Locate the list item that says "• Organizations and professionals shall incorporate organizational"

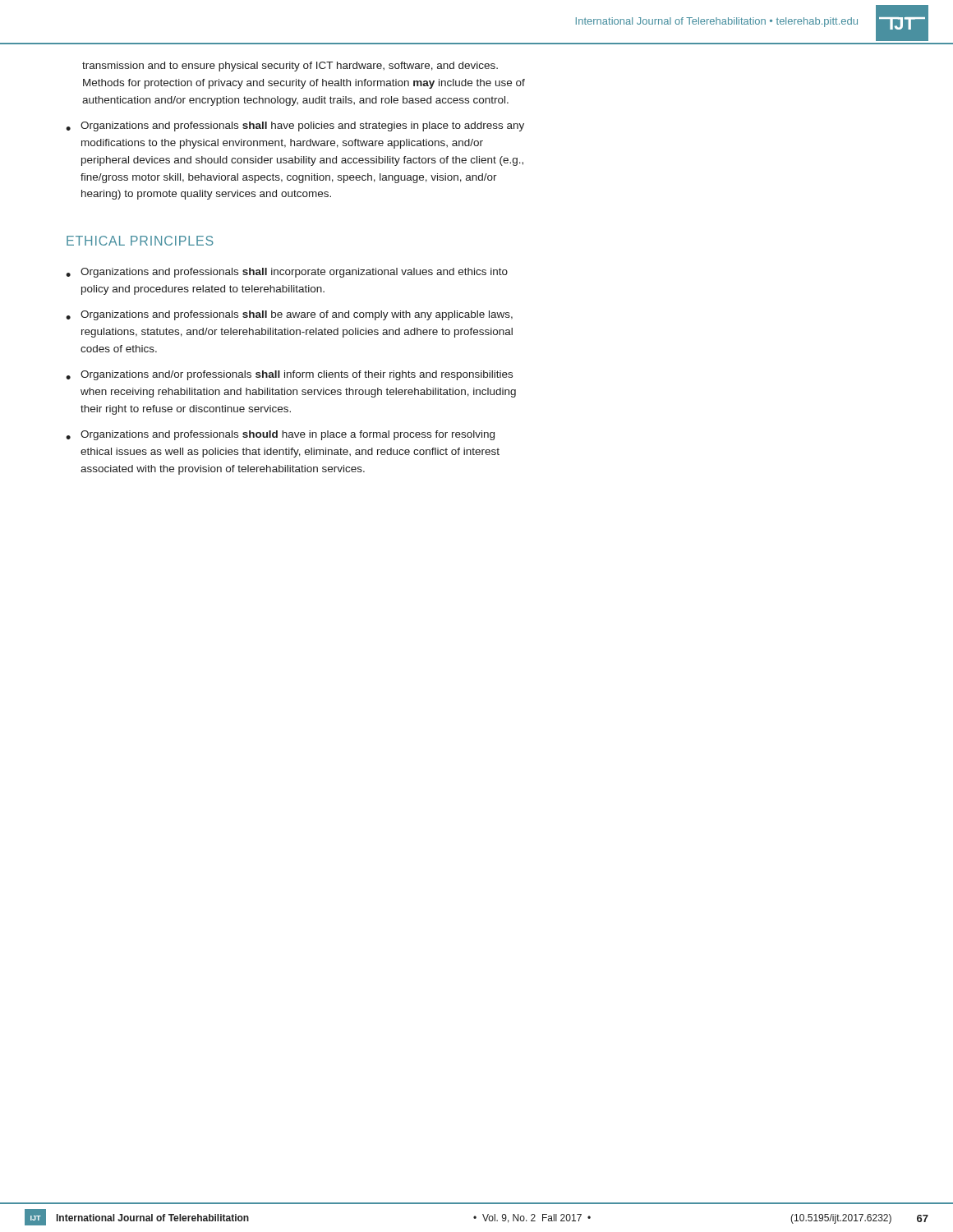(296, 281)
